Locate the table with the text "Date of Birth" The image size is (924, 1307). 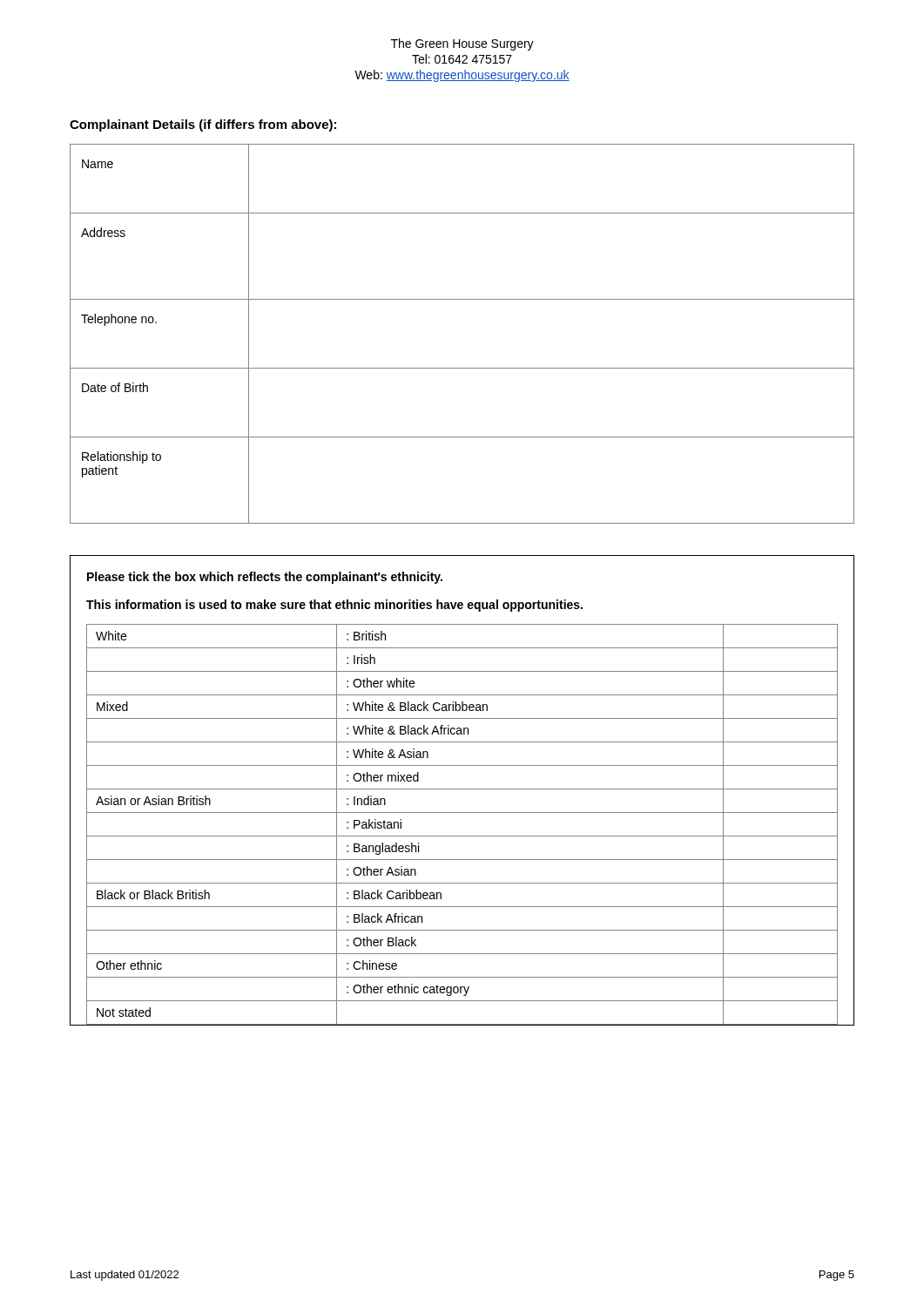(462, 334)
